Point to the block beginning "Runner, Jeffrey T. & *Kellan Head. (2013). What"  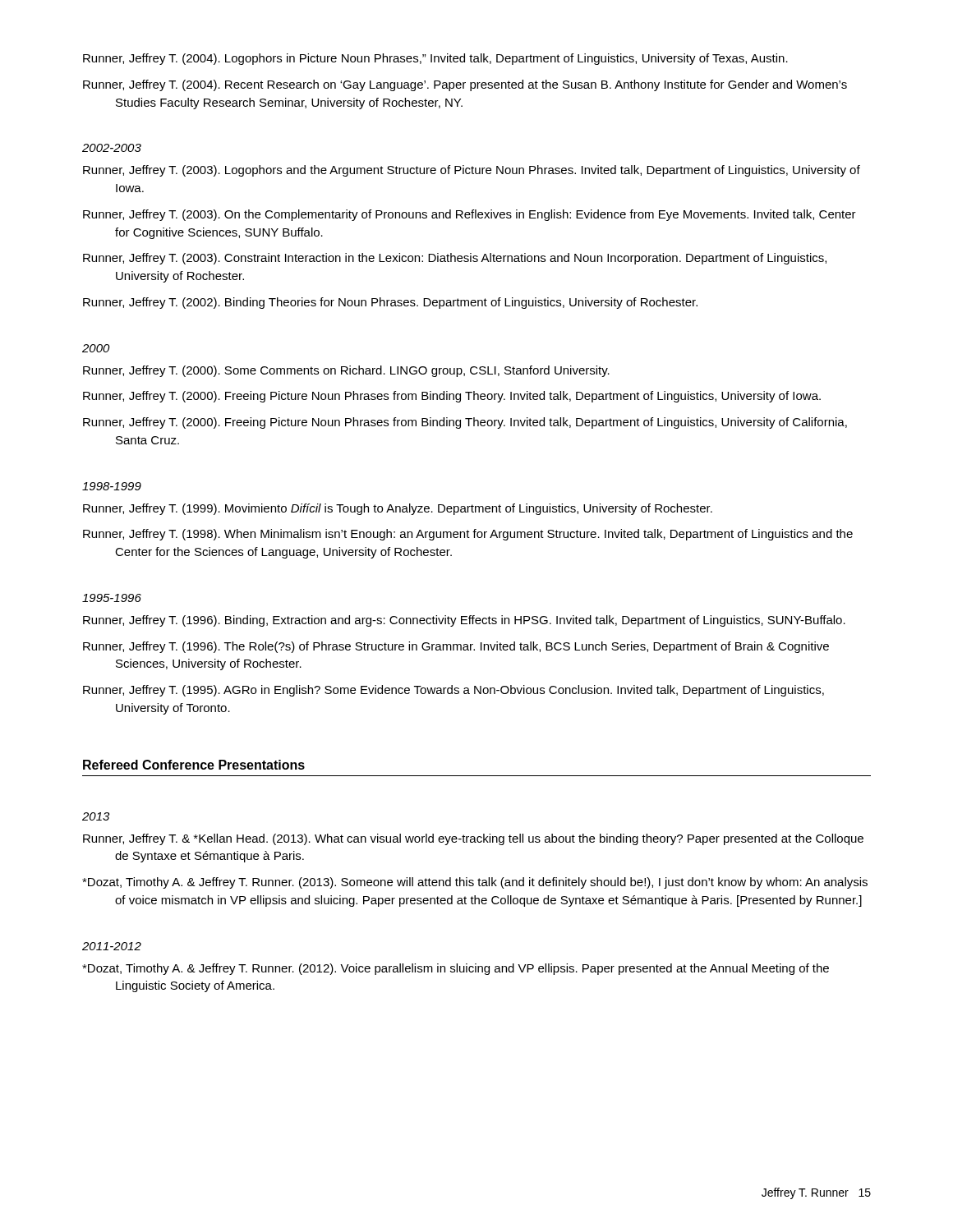coord(473,847)
